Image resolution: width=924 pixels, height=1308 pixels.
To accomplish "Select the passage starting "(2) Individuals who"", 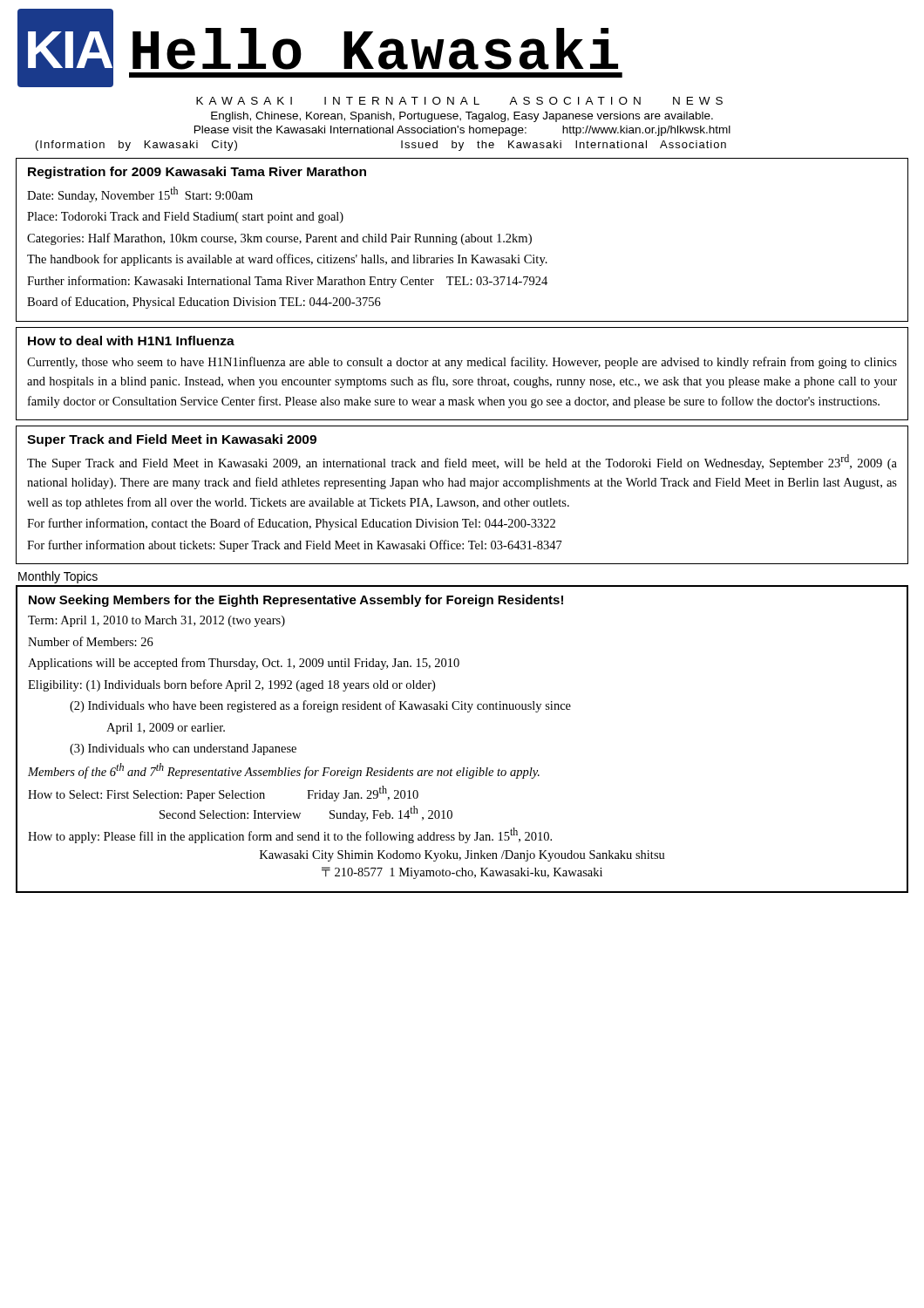I will [320, 706].
